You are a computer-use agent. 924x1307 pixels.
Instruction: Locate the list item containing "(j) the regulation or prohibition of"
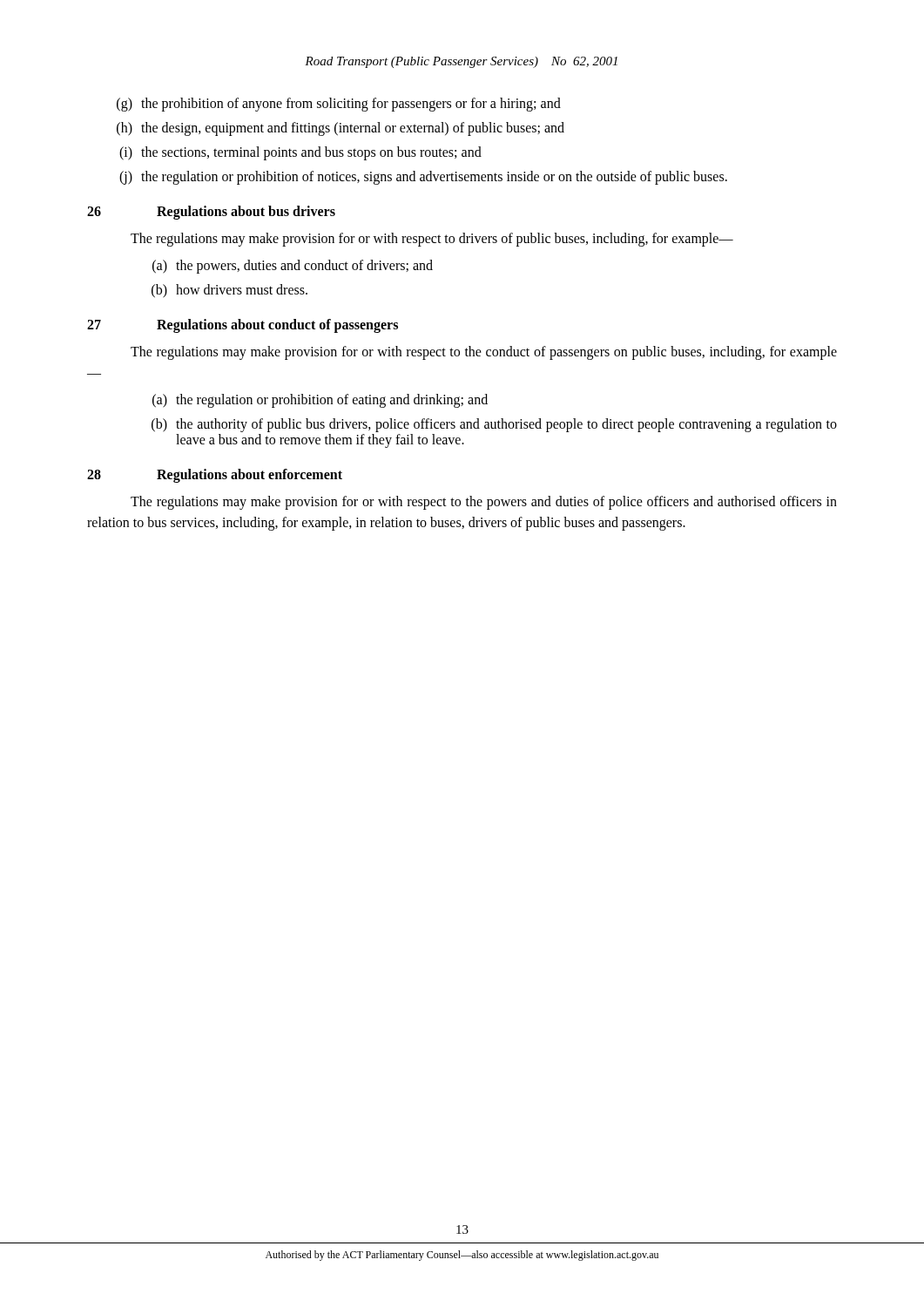click(x=462, y=177)
